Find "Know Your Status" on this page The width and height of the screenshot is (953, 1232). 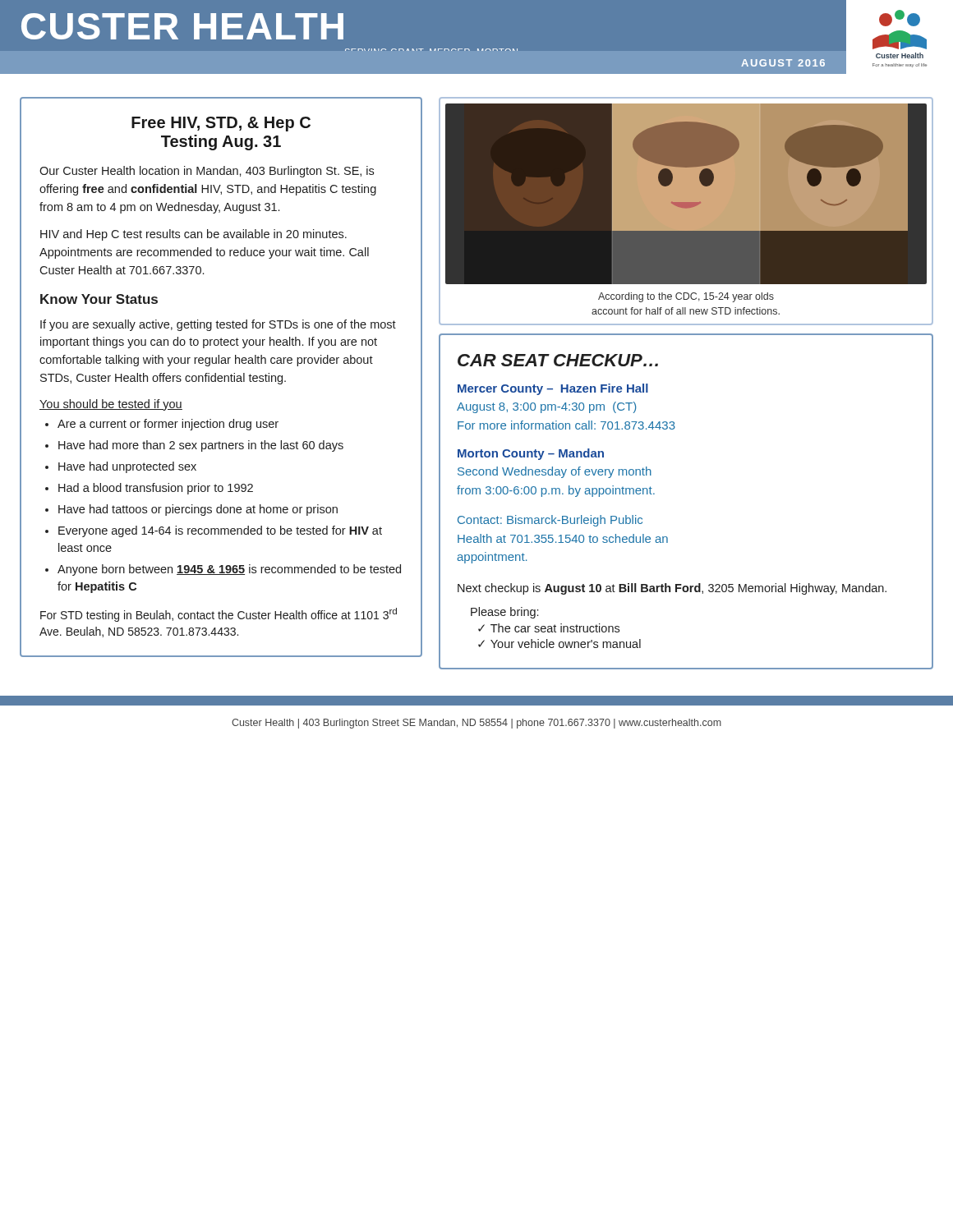pos(99,299)
